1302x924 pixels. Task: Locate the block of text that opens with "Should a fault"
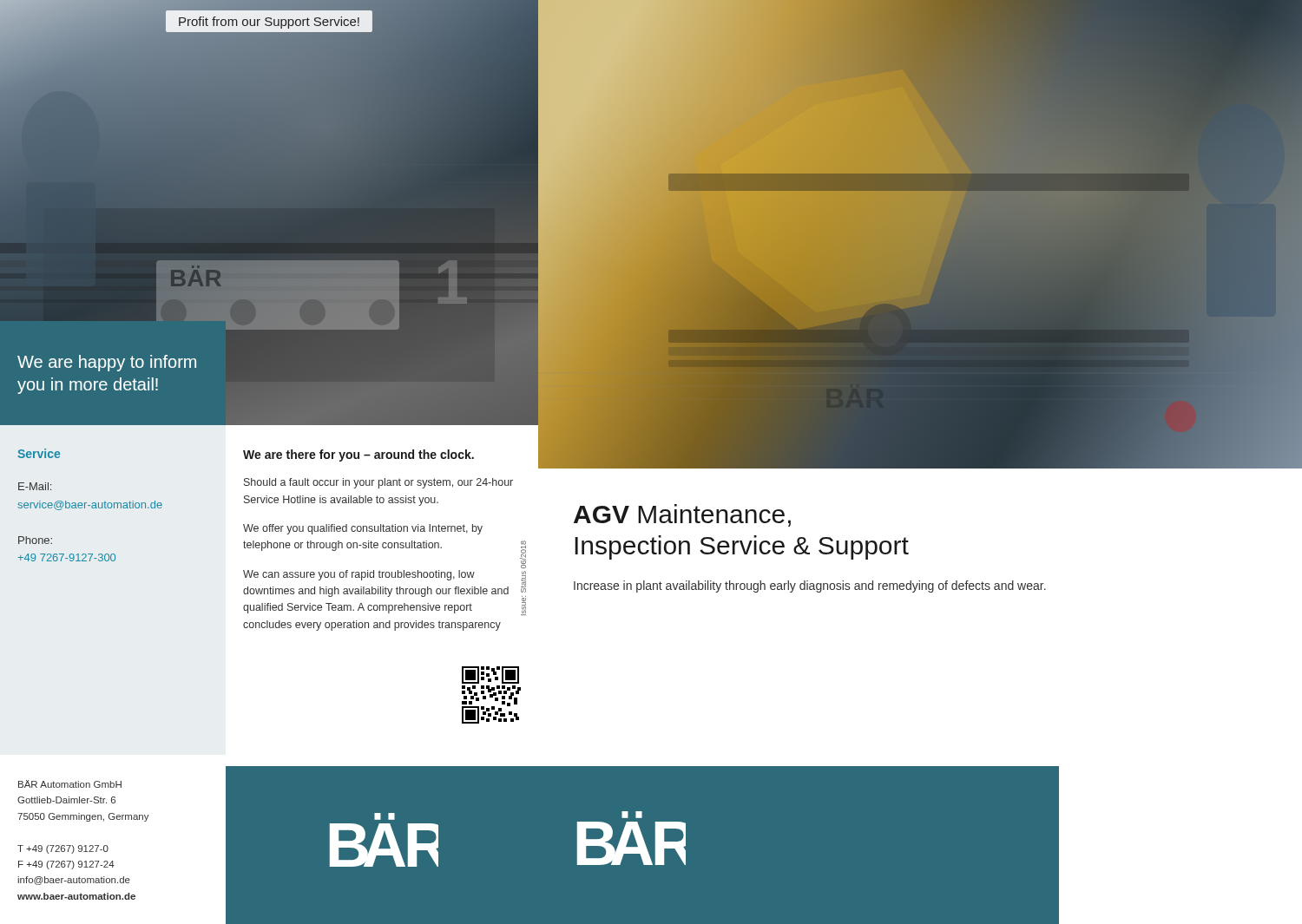click(x=378, y=491)
